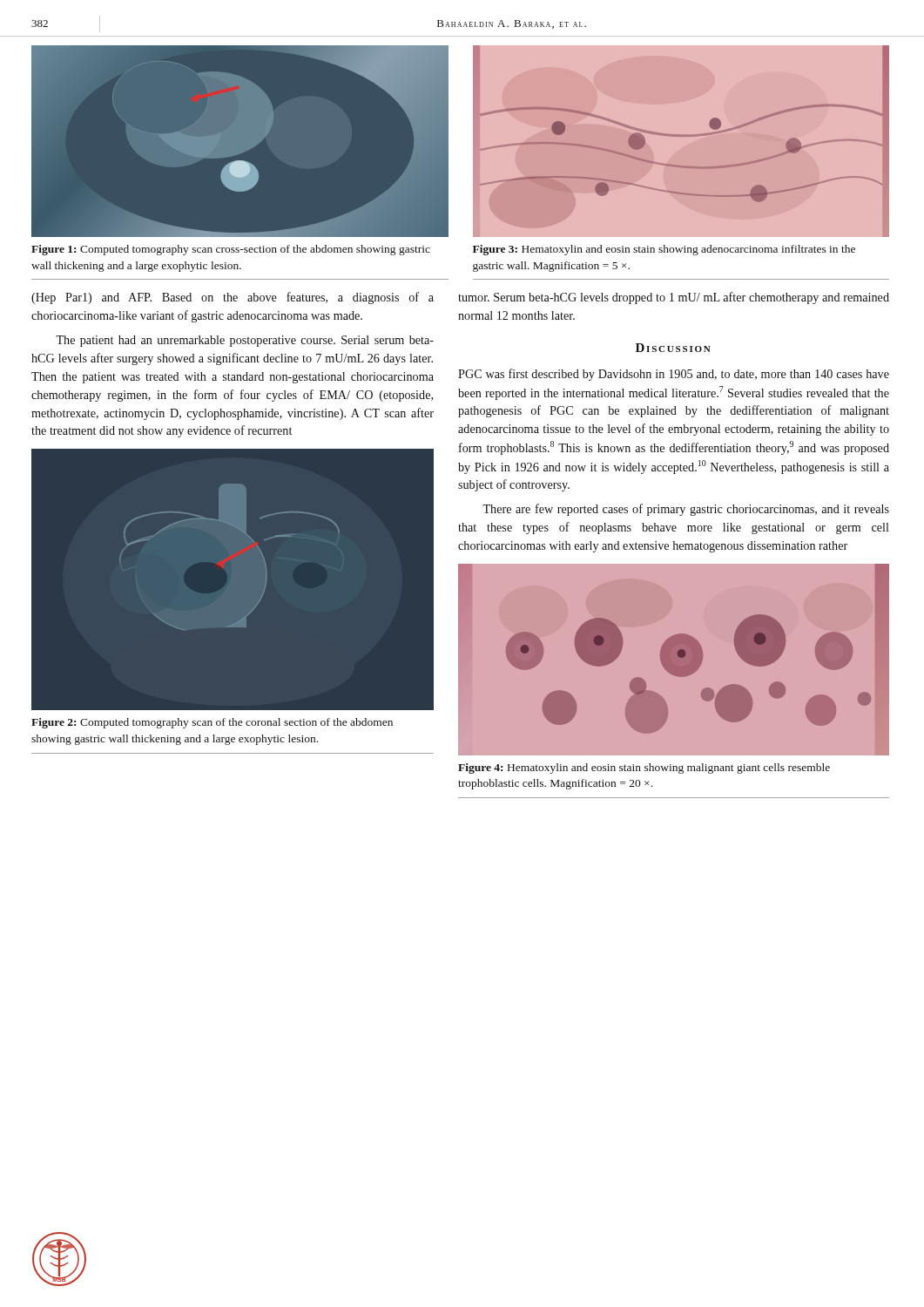
Task: Click the passage that begins "PGC was first described by Davidsohn"
Action: click(x=674, y=429)
